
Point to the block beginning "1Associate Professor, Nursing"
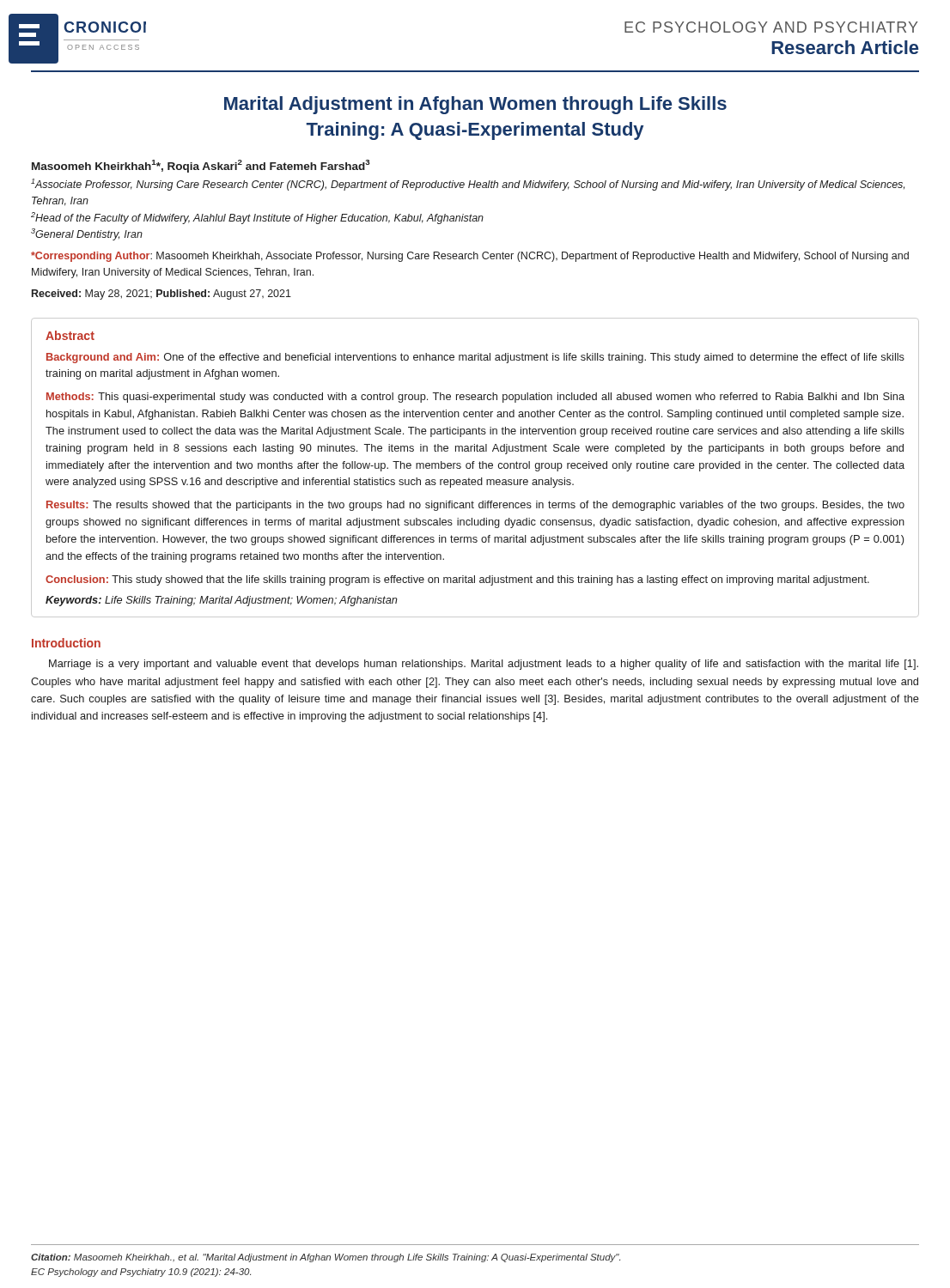point(468,209)
